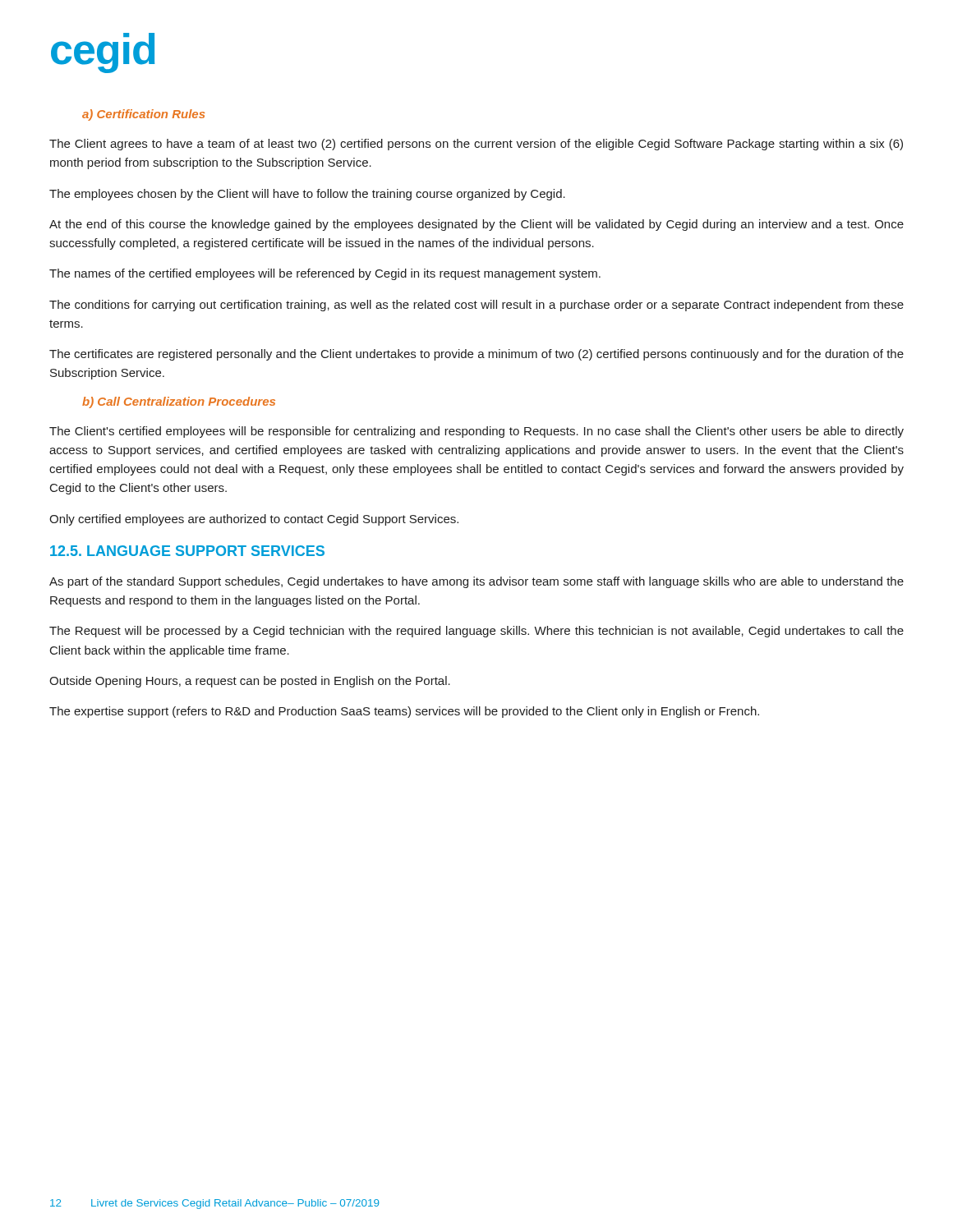This screenshot has height=1232, width=953.
Task: Point to the region starting "The Request will be"
Action: 476,640
